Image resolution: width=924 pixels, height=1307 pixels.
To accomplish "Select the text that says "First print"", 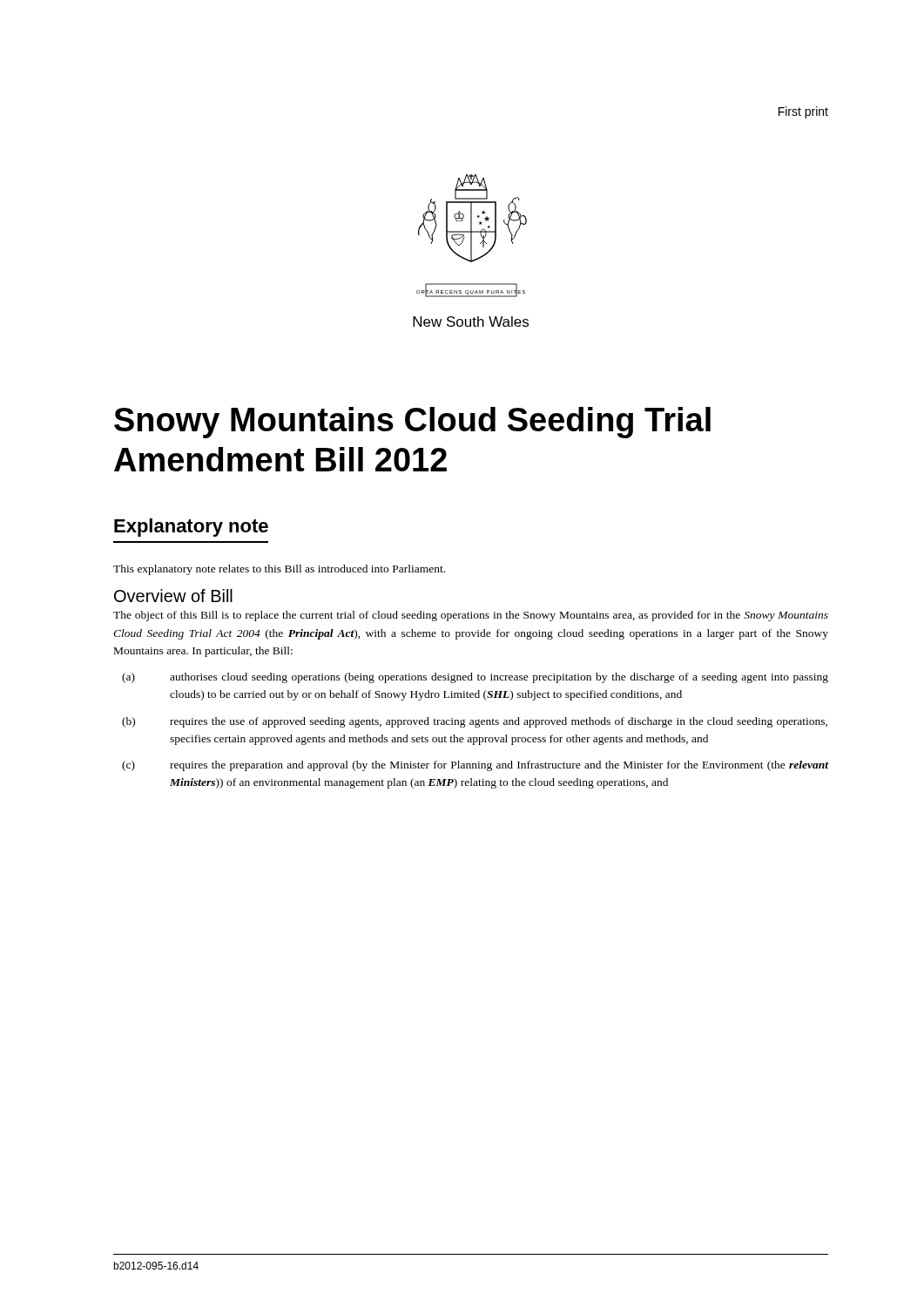I will tap(803, 112).
